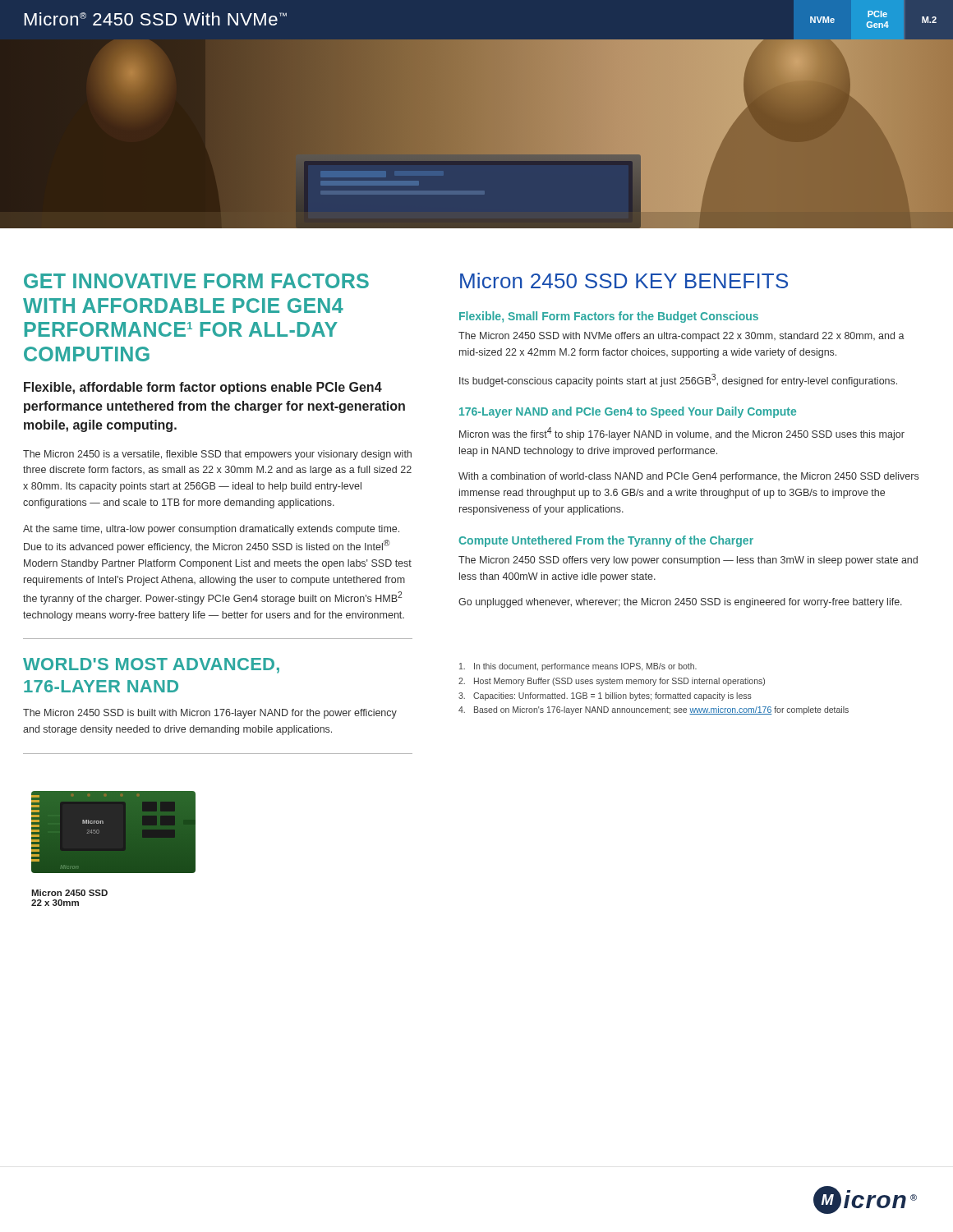Point to the block beginning "In this document, performance means IOPS,"
Image resolution: width=953 pixels, height=1232 pixels.
tap(578, 667)
